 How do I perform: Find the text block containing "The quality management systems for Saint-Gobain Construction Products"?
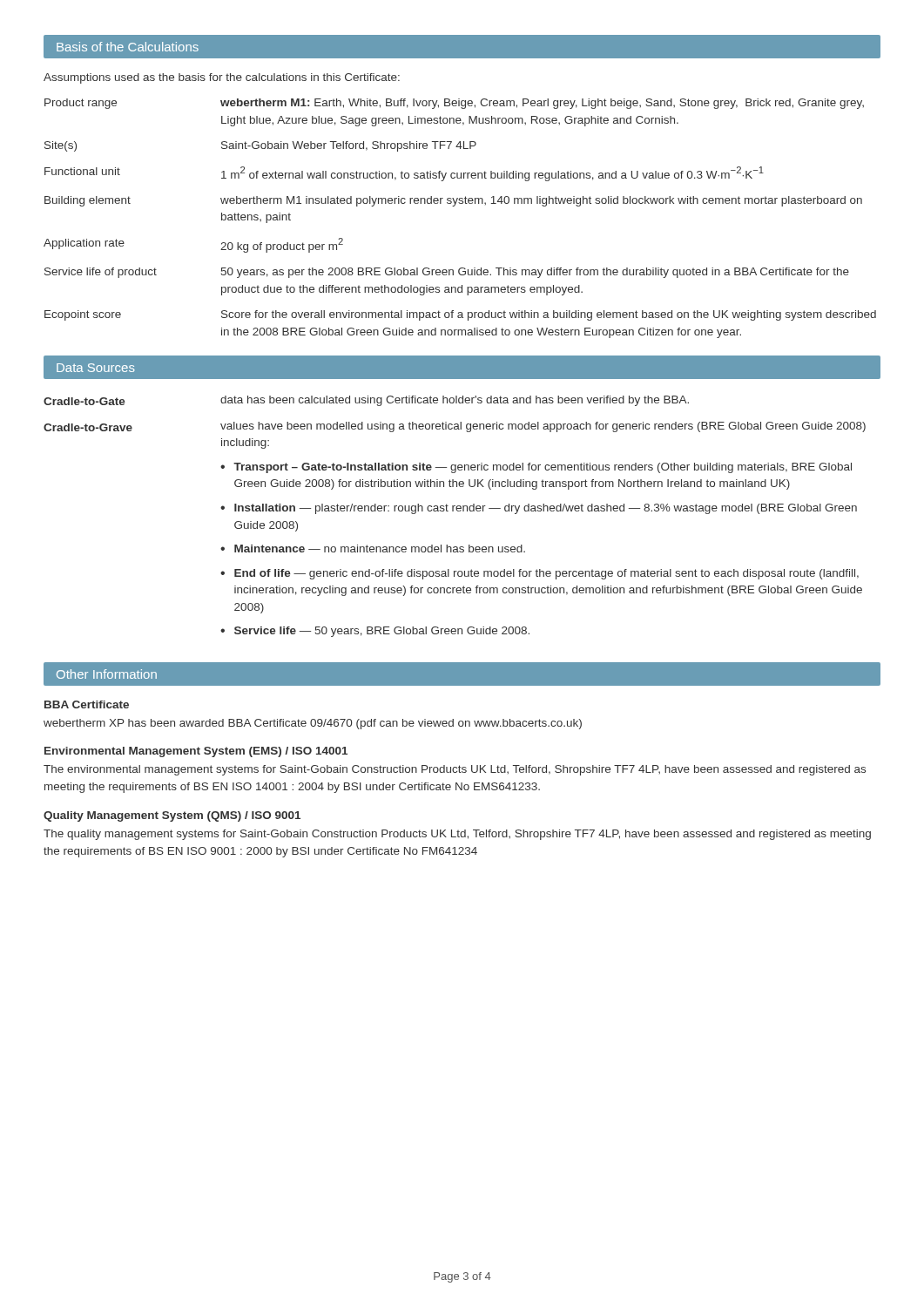[x=458, y=842]
